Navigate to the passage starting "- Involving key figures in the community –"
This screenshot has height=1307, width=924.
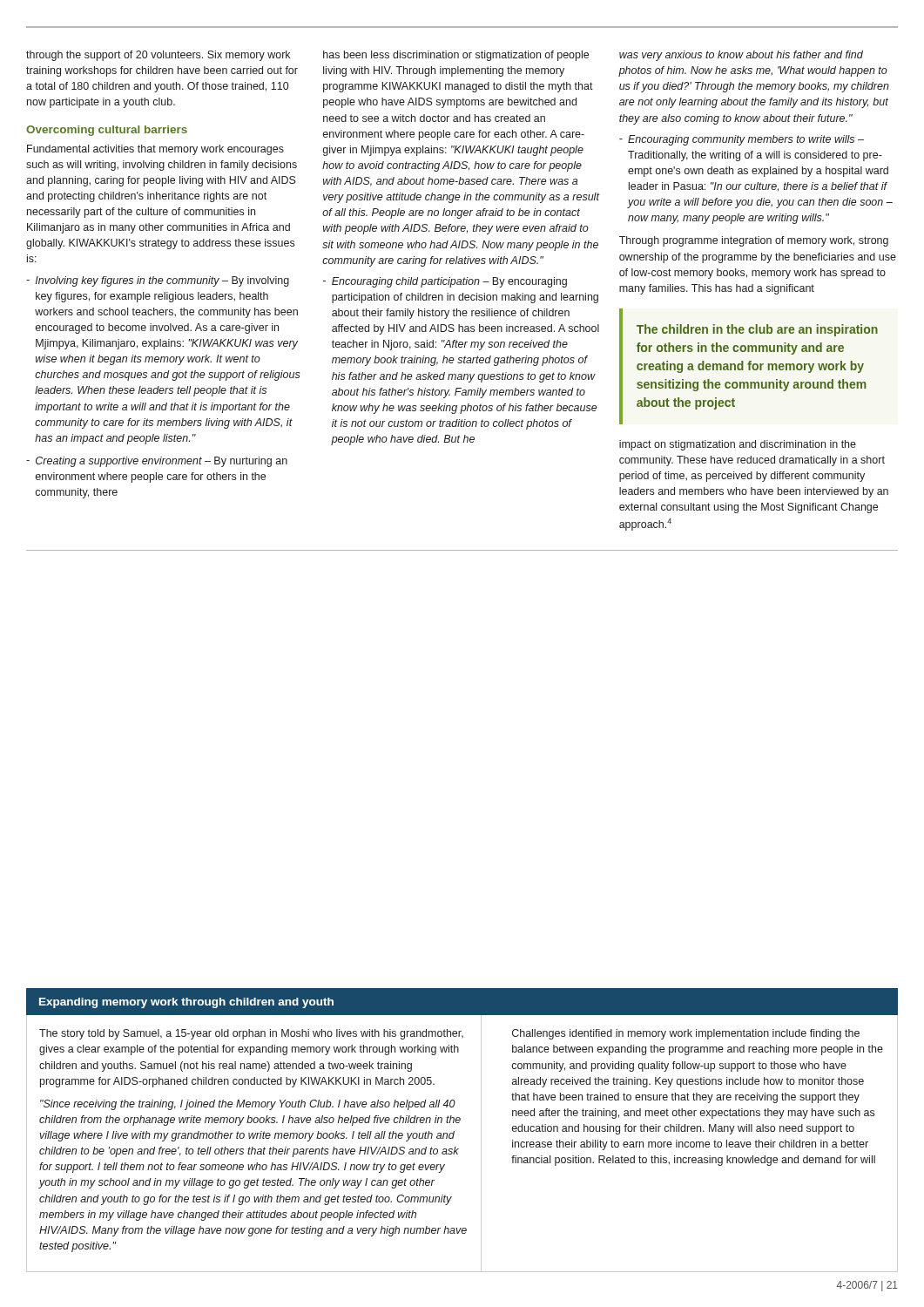pyautogui.click(x=166, y=359)
